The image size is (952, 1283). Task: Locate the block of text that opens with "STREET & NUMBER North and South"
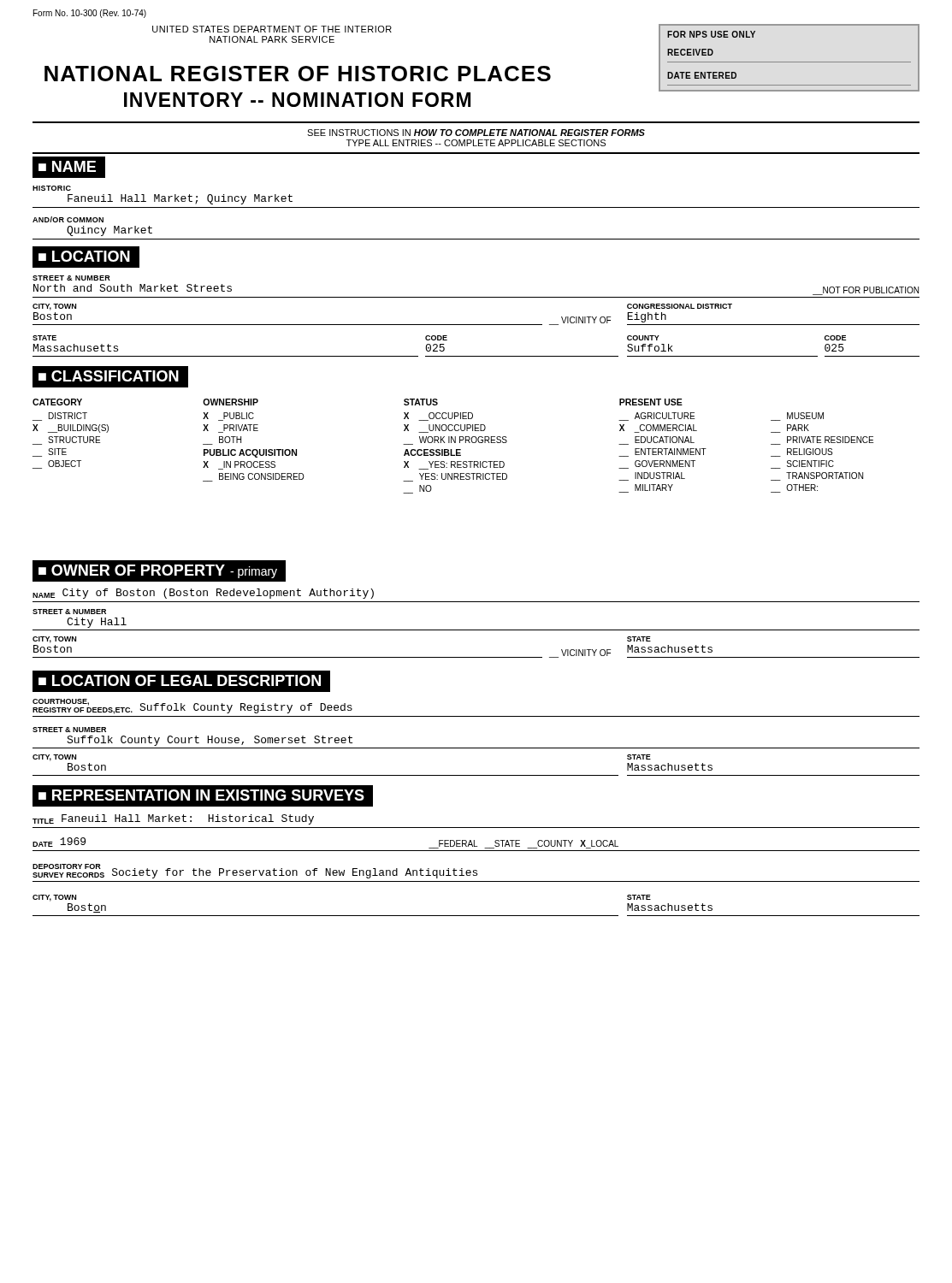(476, 286)
